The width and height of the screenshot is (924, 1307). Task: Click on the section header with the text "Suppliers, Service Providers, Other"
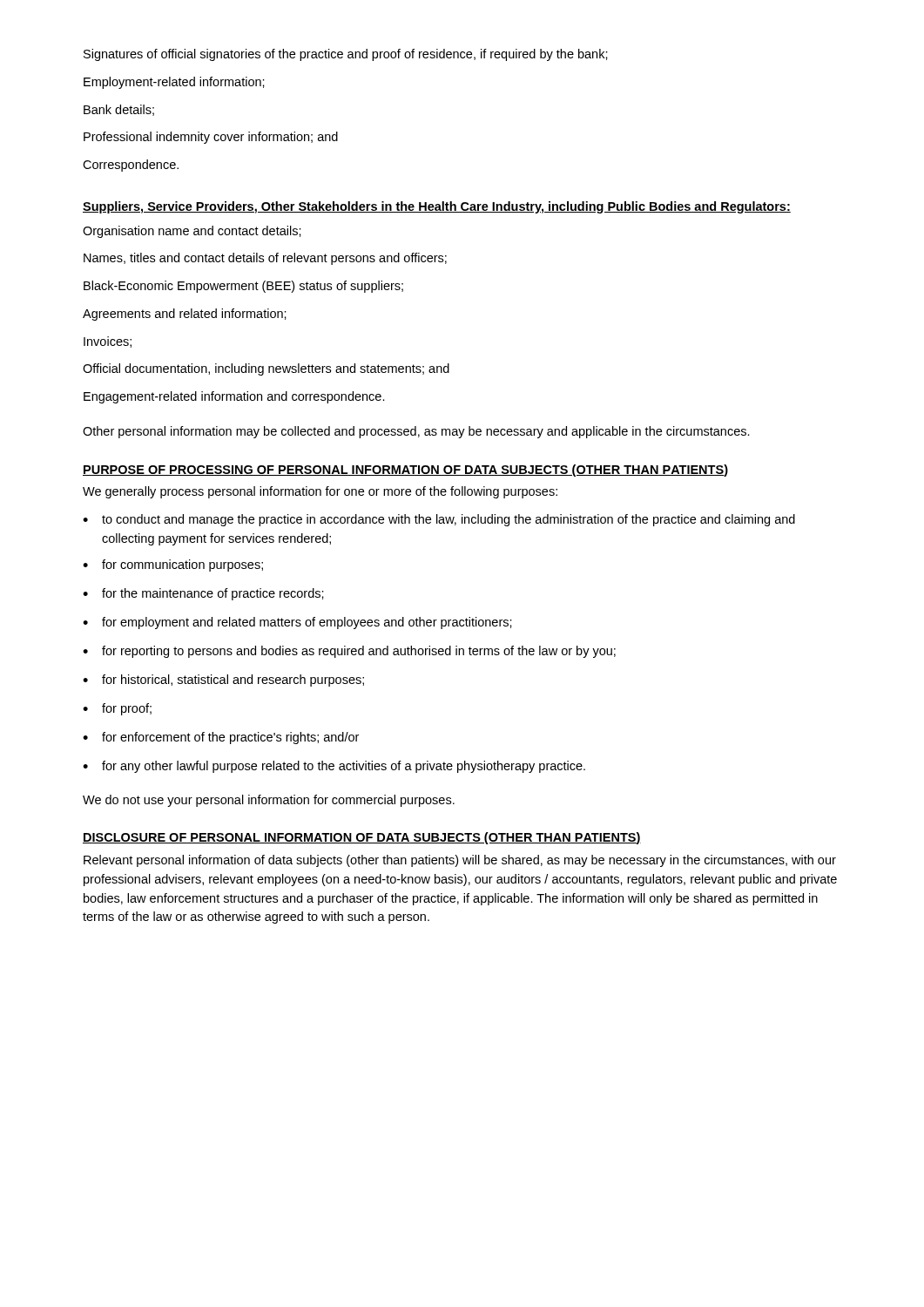437,206
